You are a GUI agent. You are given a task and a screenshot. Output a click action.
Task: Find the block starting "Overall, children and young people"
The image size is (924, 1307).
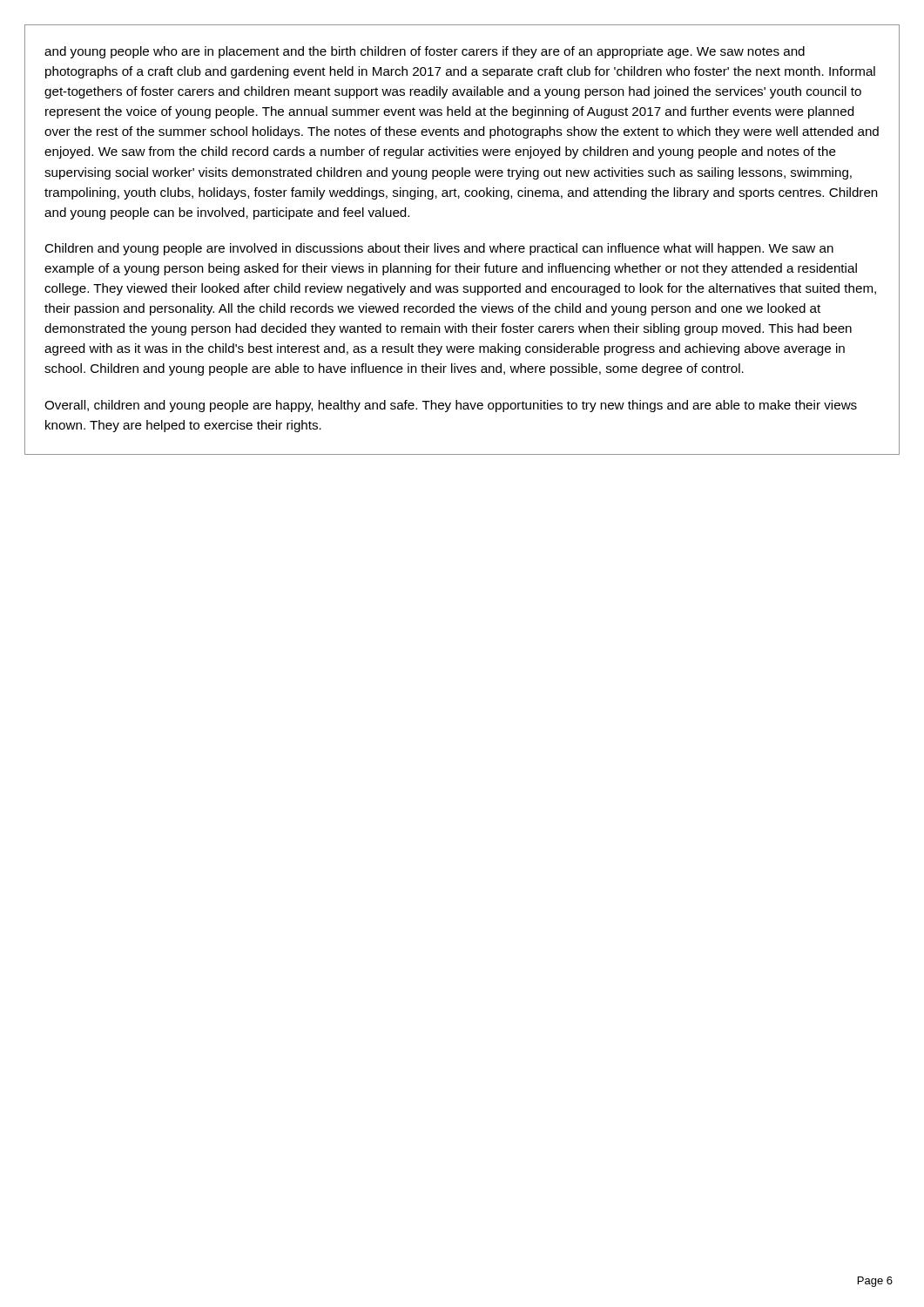(x=451, y=414)
